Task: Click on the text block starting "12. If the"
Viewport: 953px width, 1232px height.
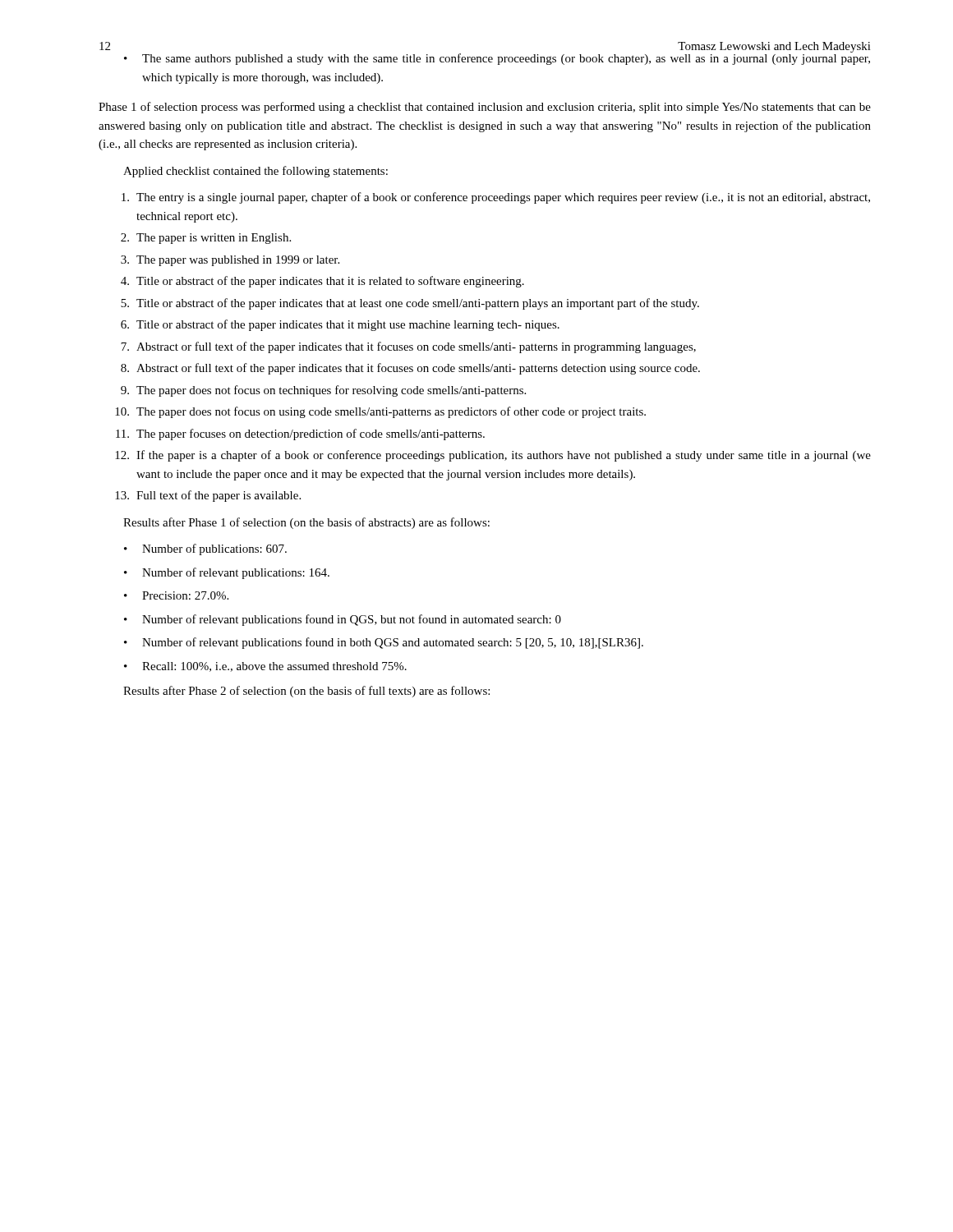Action: 489,464
